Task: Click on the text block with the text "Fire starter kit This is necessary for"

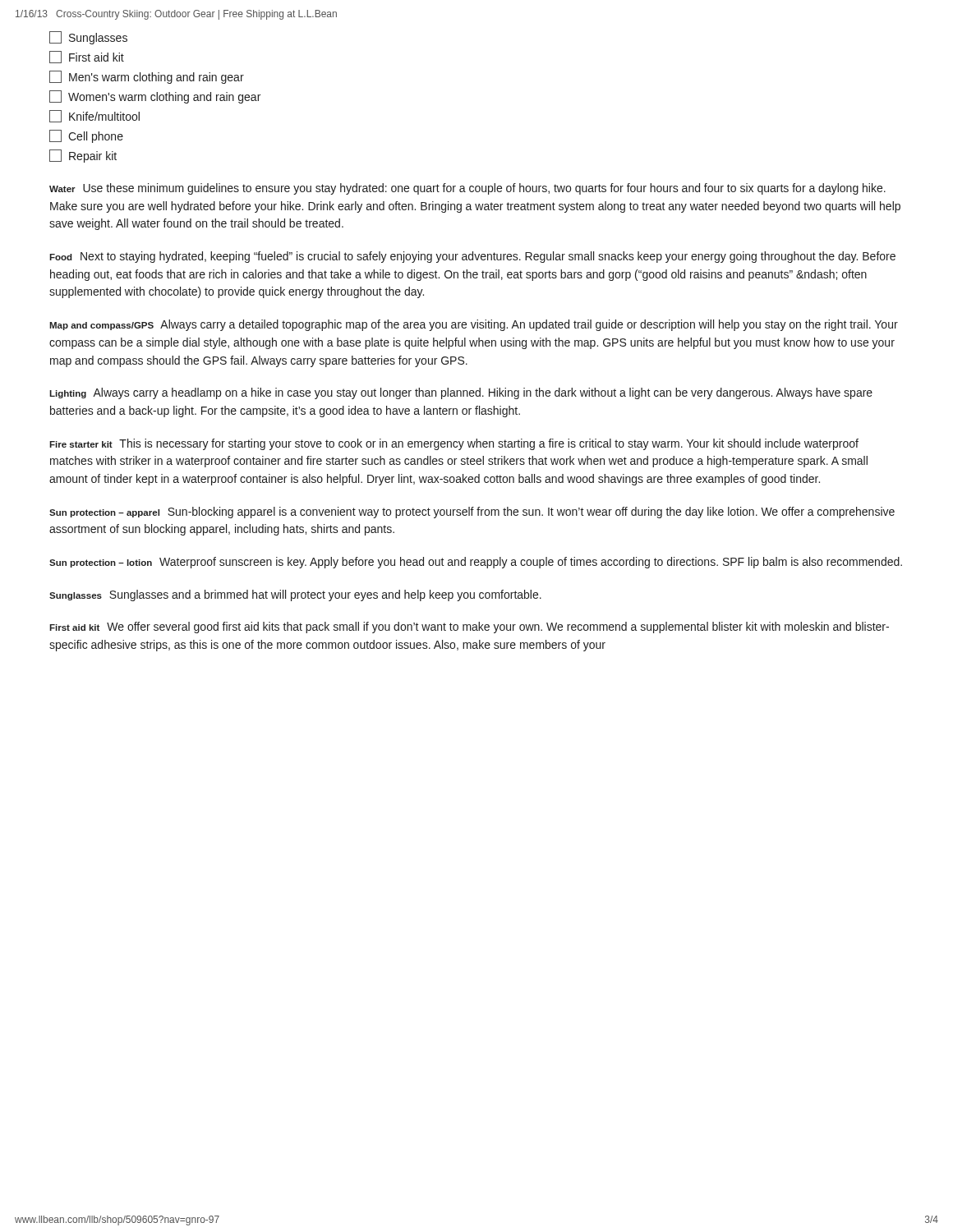Action: coord(459,461)
